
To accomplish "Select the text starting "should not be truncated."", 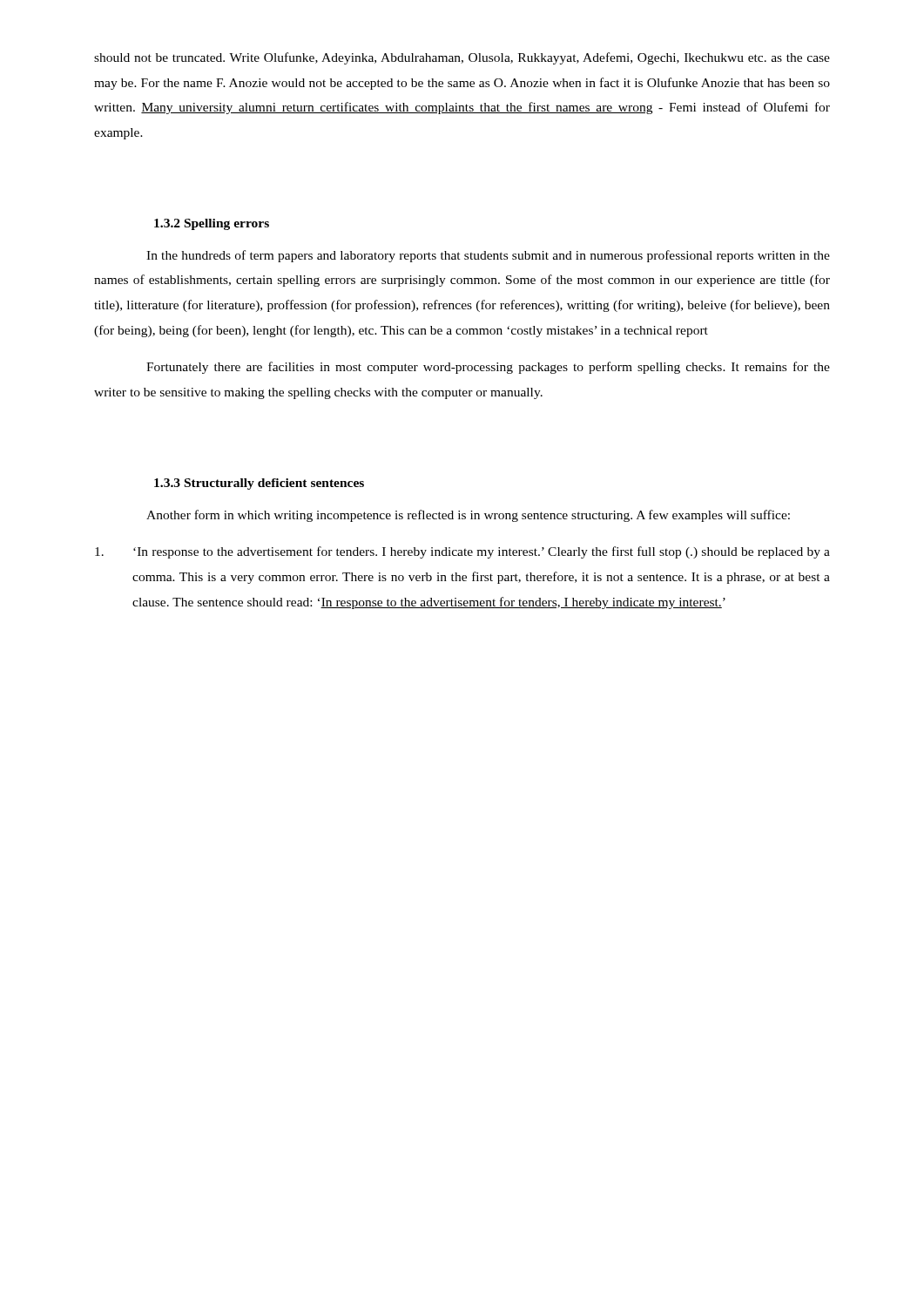I will 462,95.
